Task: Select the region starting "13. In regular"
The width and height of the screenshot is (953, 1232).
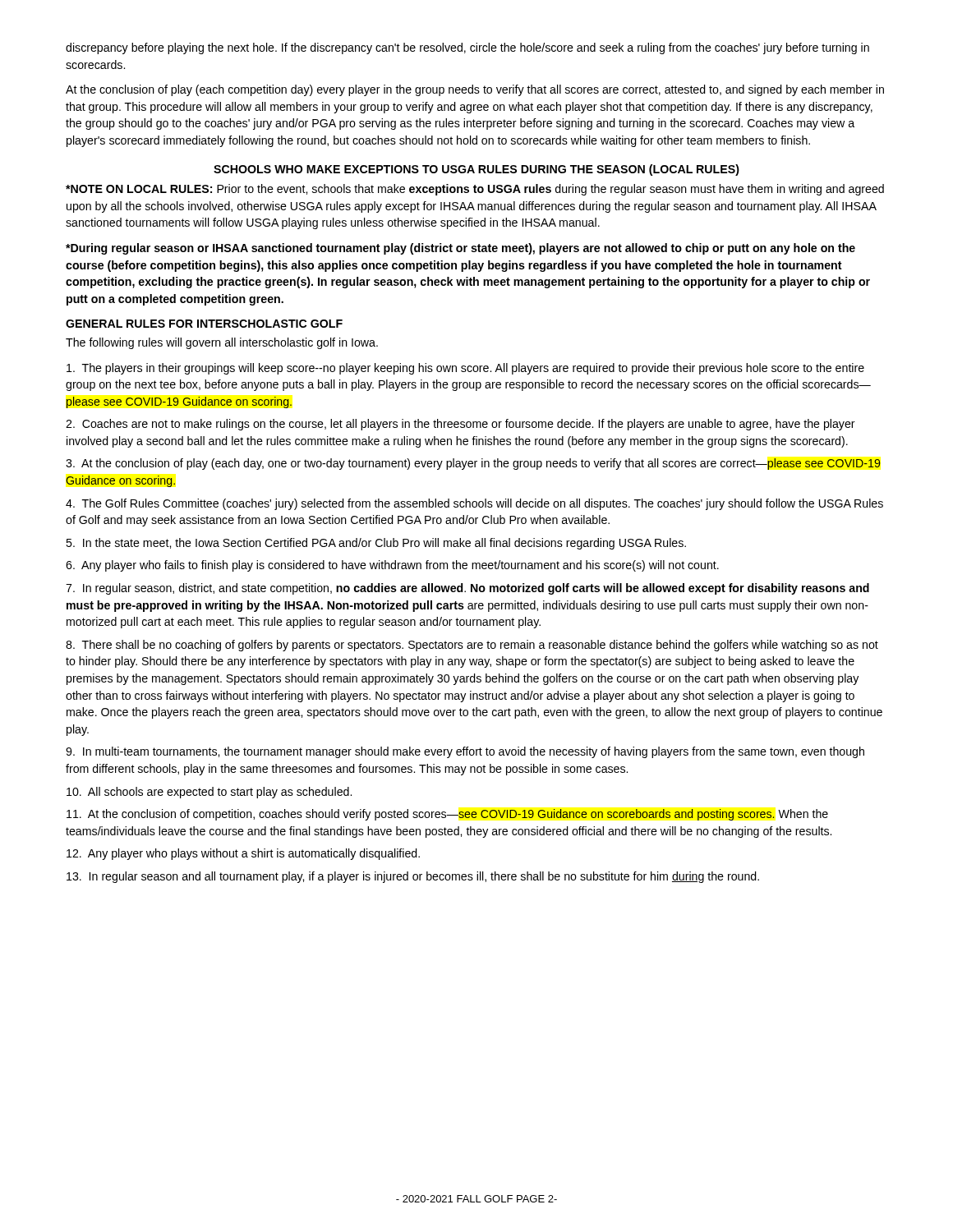Action: coord(413,876)
